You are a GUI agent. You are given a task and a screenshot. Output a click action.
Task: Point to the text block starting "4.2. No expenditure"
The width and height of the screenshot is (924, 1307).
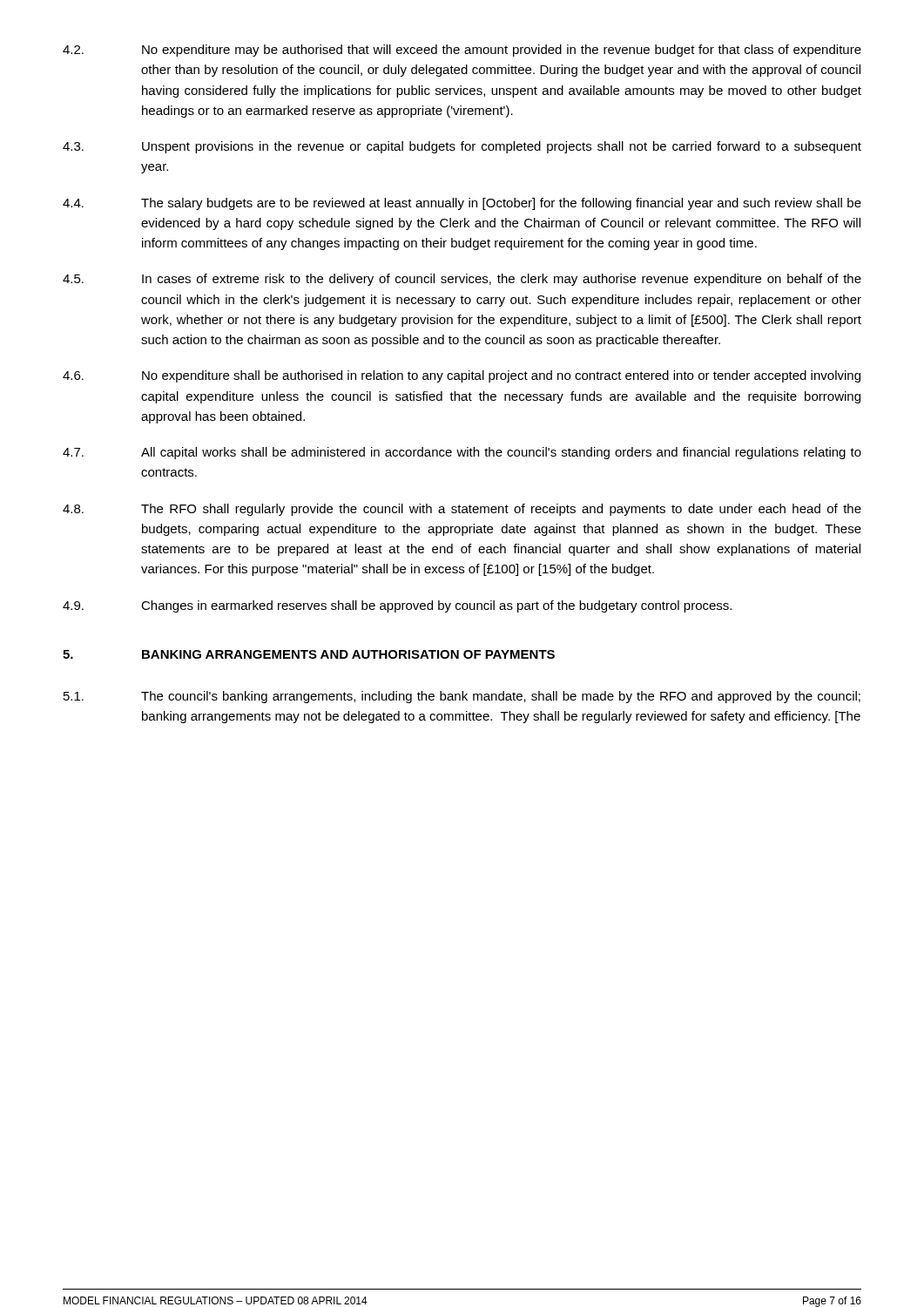click(462, 80)
